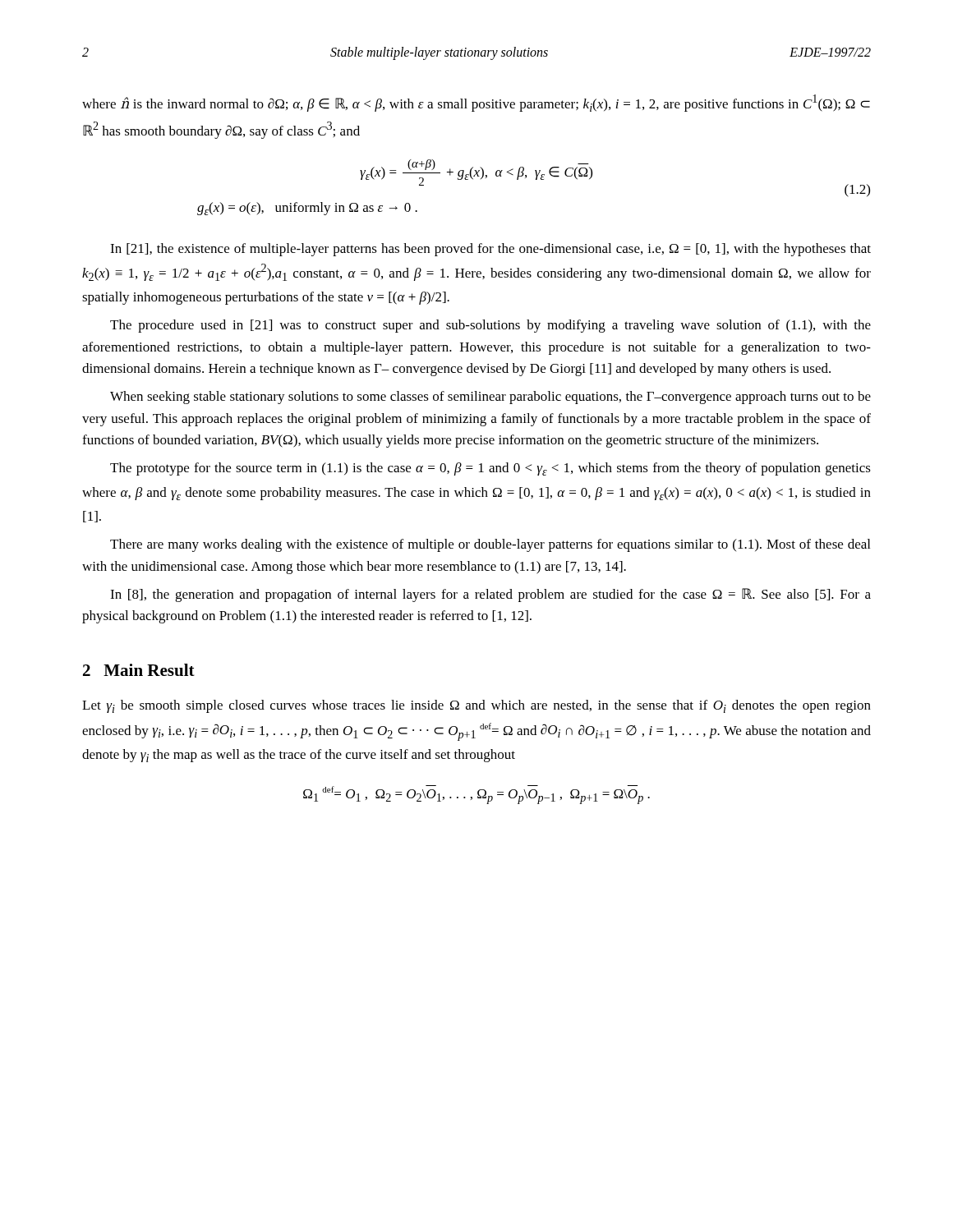
Task: Point to the formula beginning "γε(x) = (α+β) 2"
Action: [x=476, y=190]
